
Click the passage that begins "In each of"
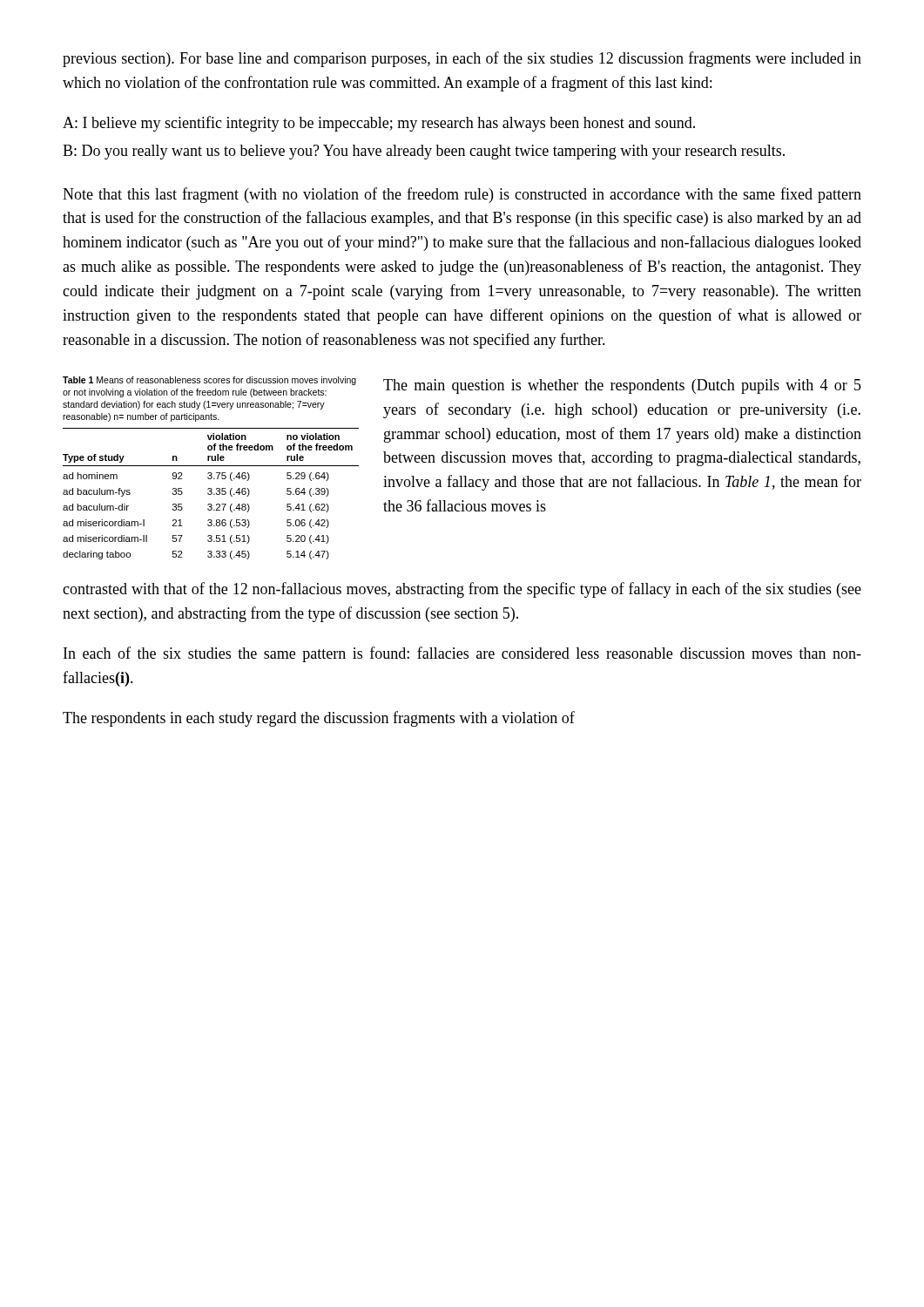[462, 666]
